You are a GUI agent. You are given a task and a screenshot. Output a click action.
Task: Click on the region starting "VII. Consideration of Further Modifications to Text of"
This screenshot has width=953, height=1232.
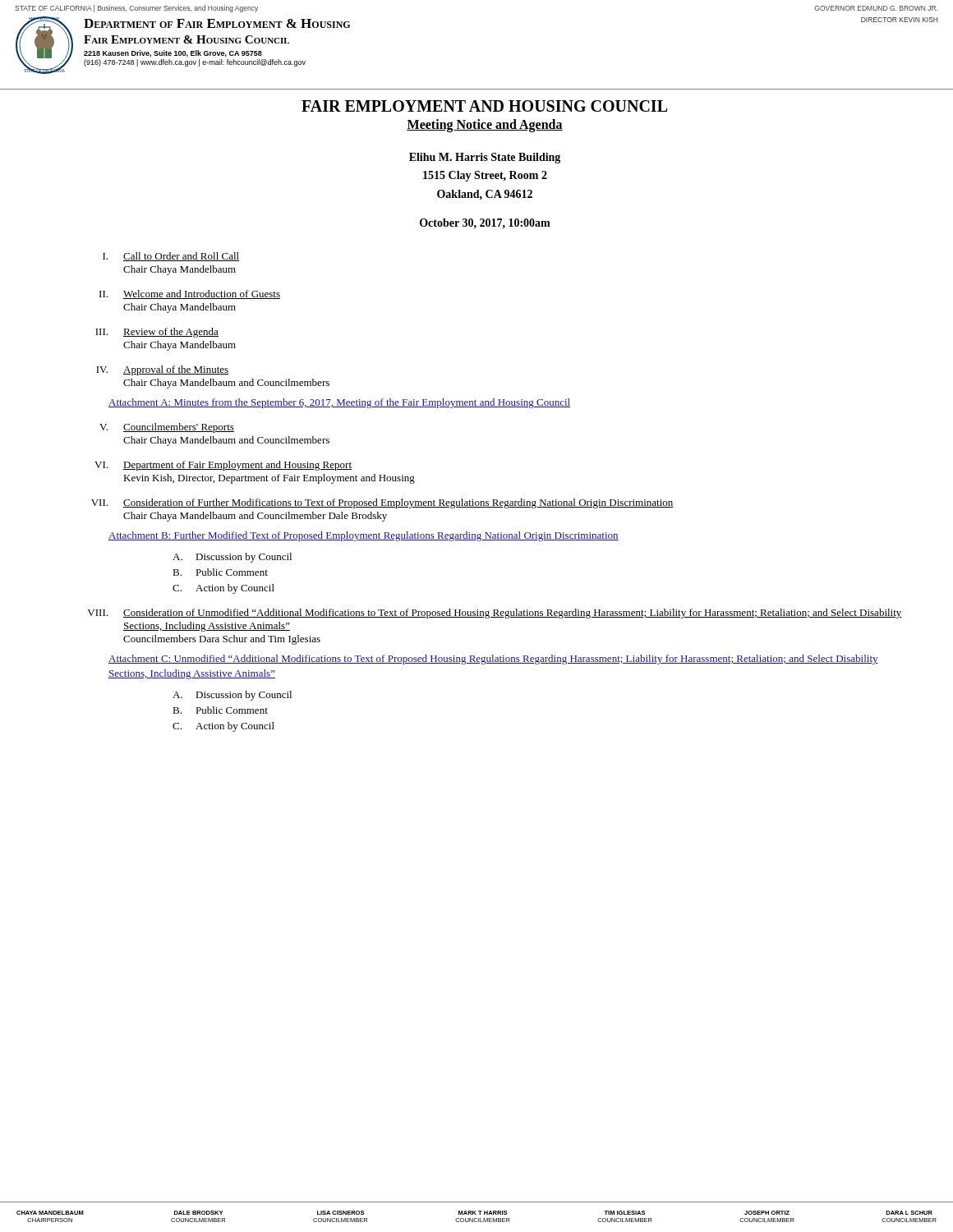click(x=485, y=509)
